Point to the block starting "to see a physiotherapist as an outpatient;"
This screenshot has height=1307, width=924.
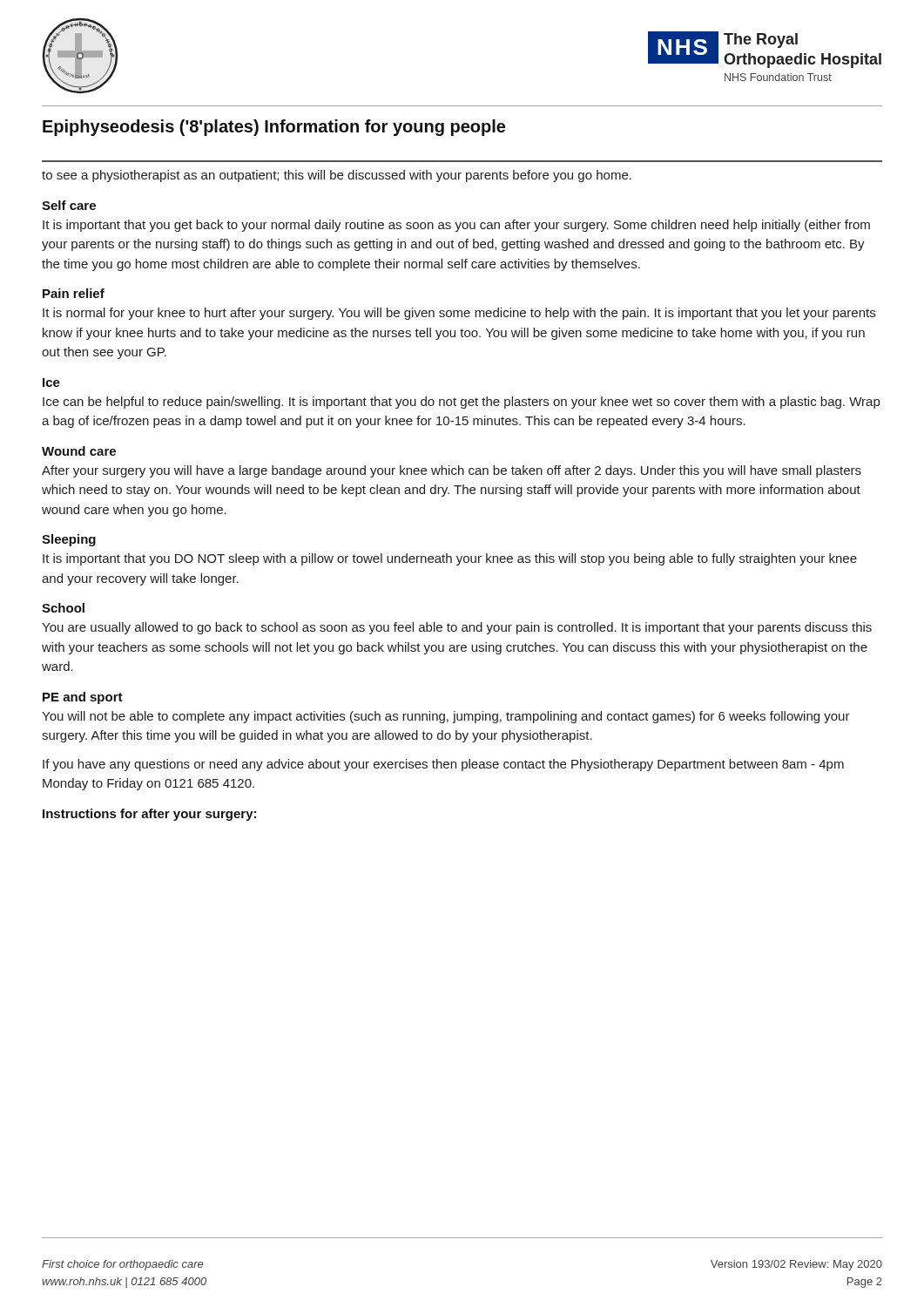click(337, 175)
